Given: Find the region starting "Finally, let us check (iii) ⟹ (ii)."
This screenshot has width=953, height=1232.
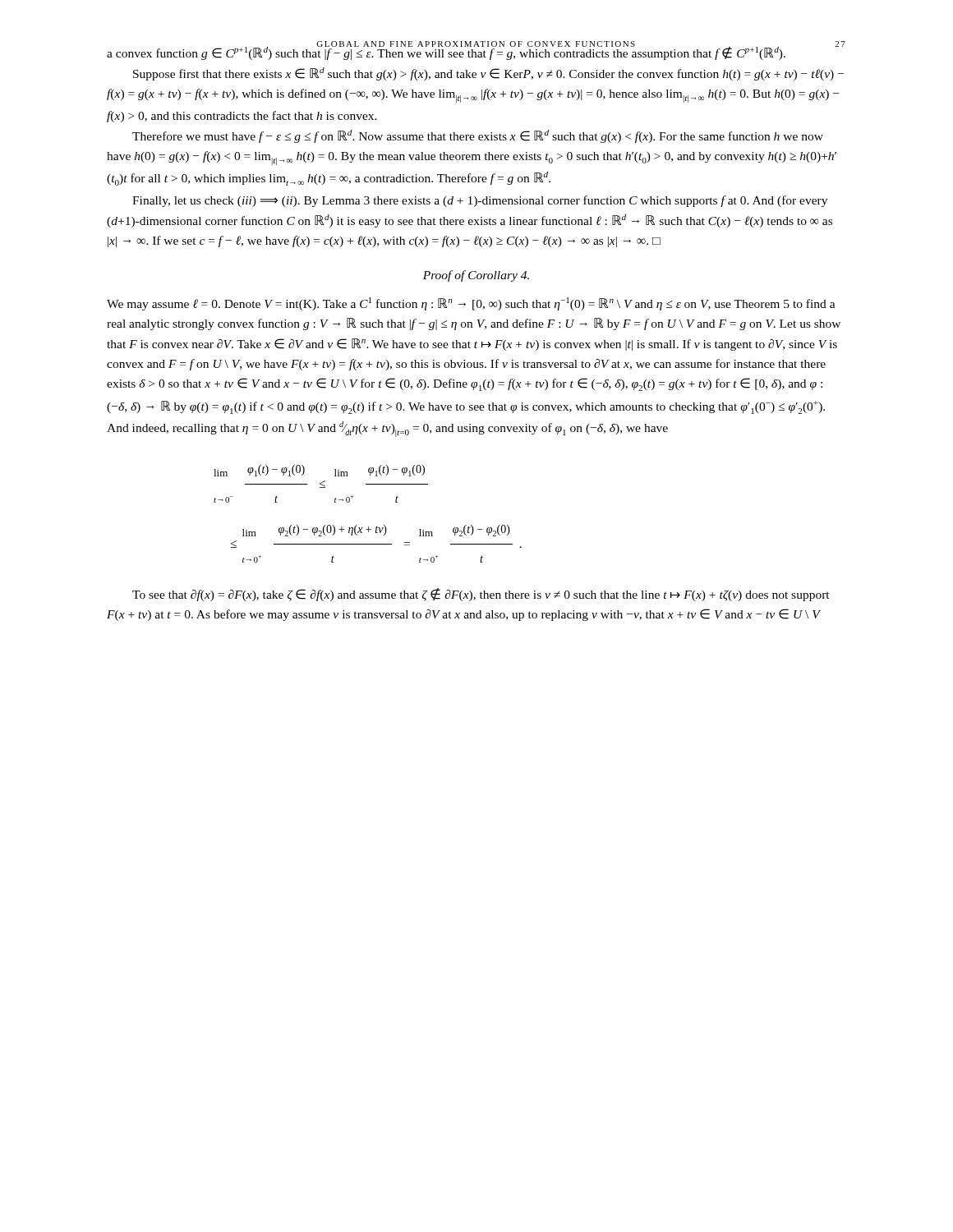Looking at the screenshot, I should click(476, 220).
